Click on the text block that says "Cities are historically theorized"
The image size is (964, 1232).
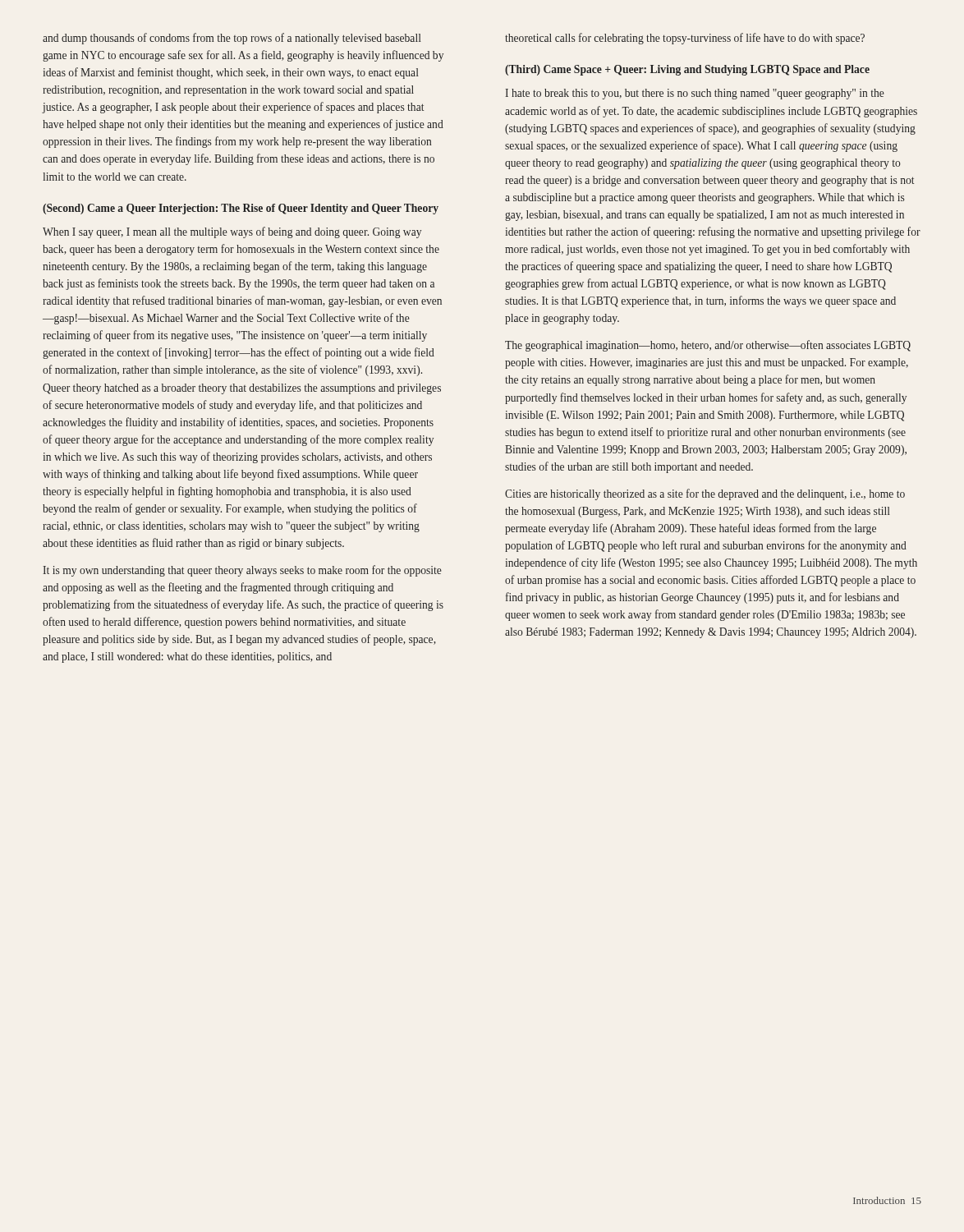pos(711,563)
